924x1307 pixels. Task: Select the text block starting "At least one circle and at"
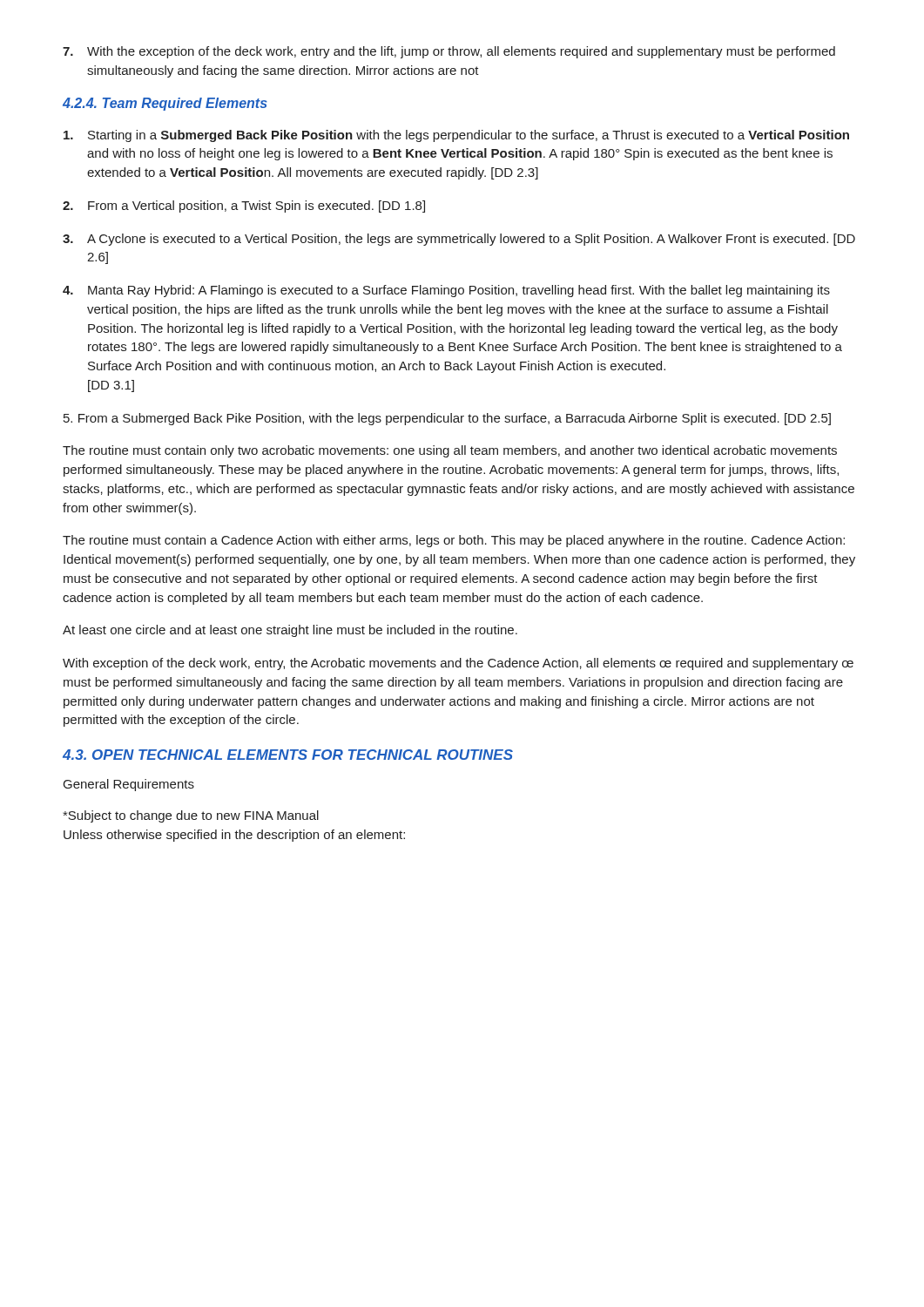[462, 630]
